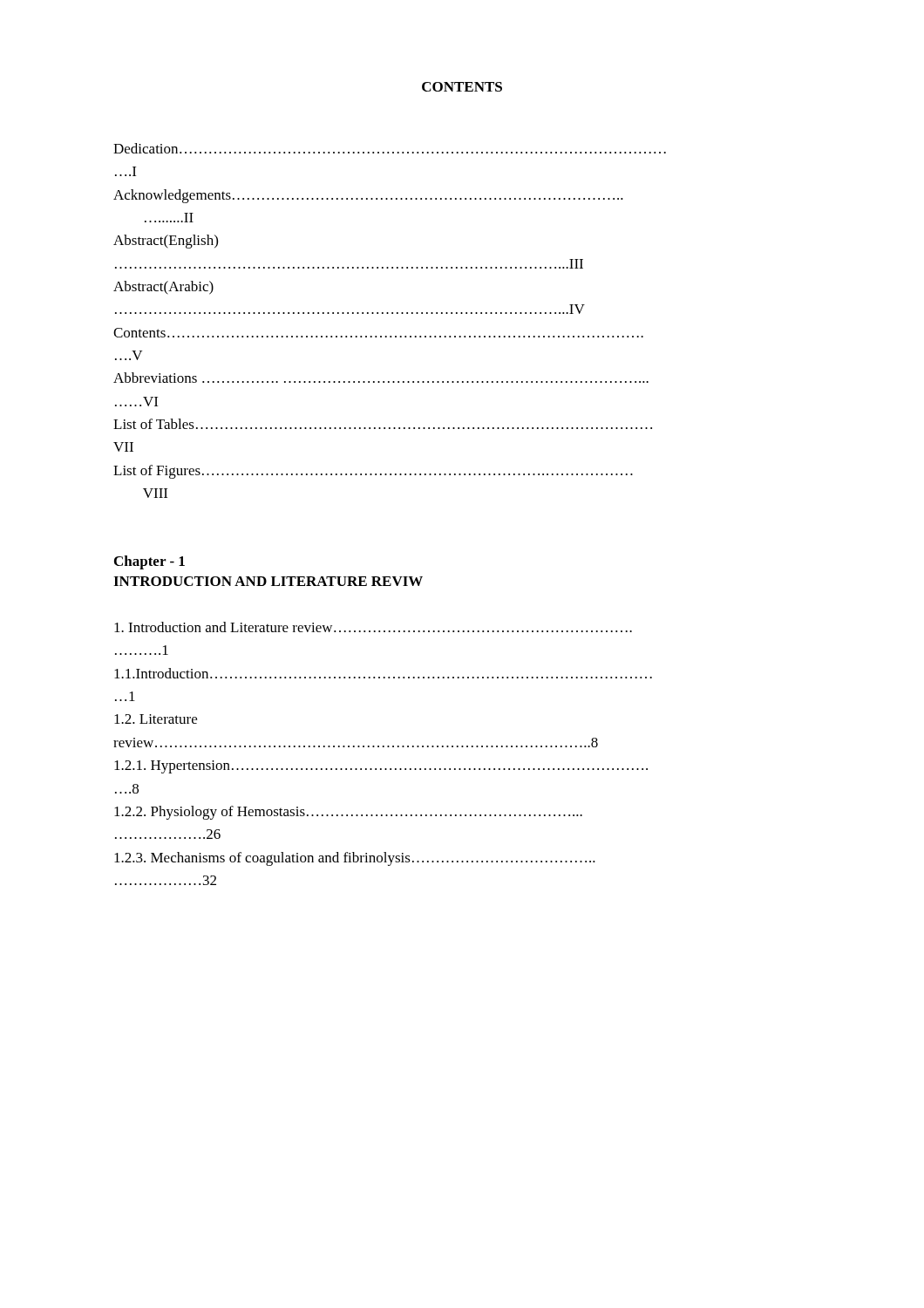This screenshot has width=924, height=1308.
Task: Locate the list item with the text "Abbreviations ……………. ………………………………………………………………... ……VI"
Action: 381,390
